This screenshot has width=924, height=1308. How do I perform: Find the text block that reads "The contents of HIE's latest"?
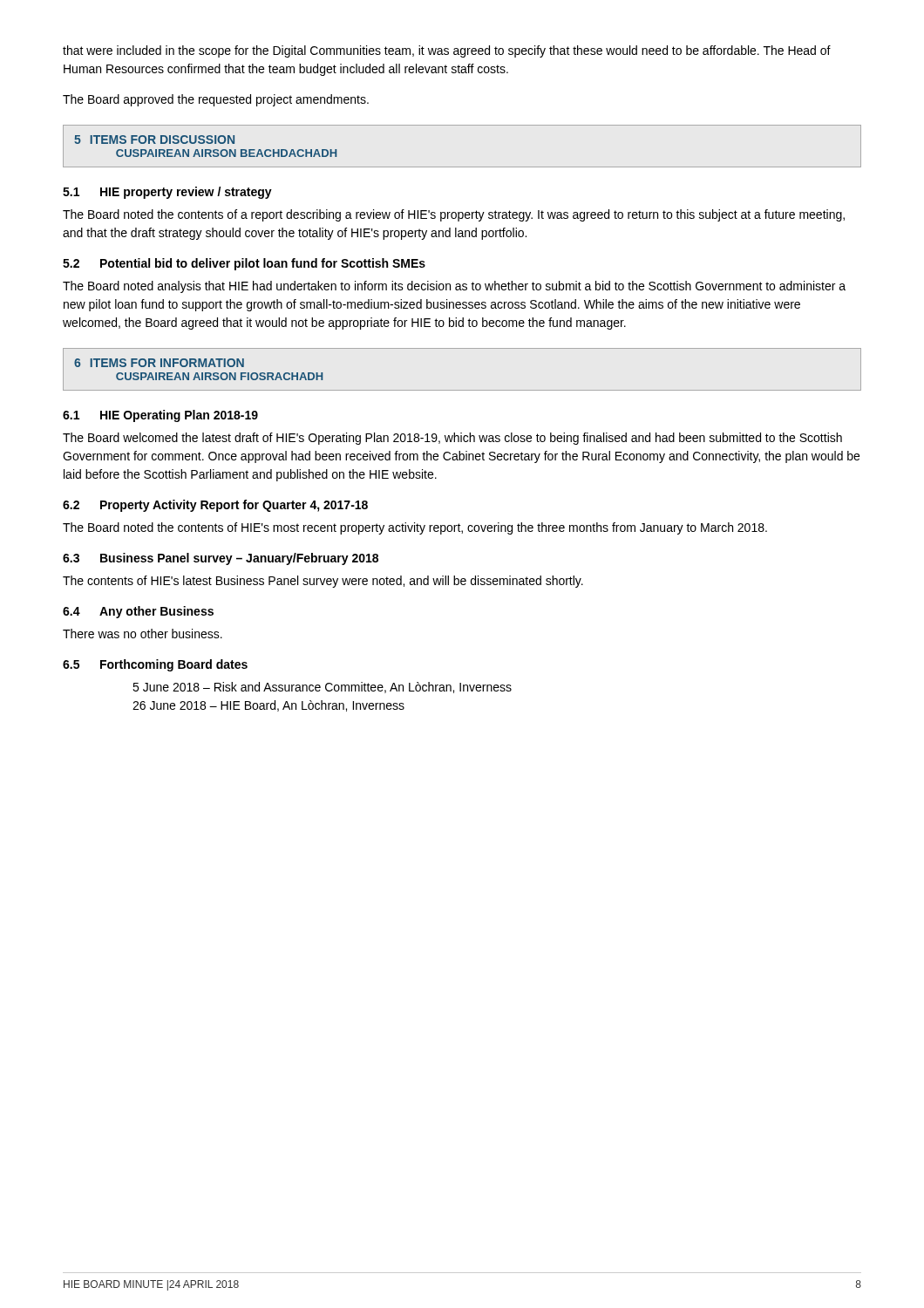click(323, 581)
